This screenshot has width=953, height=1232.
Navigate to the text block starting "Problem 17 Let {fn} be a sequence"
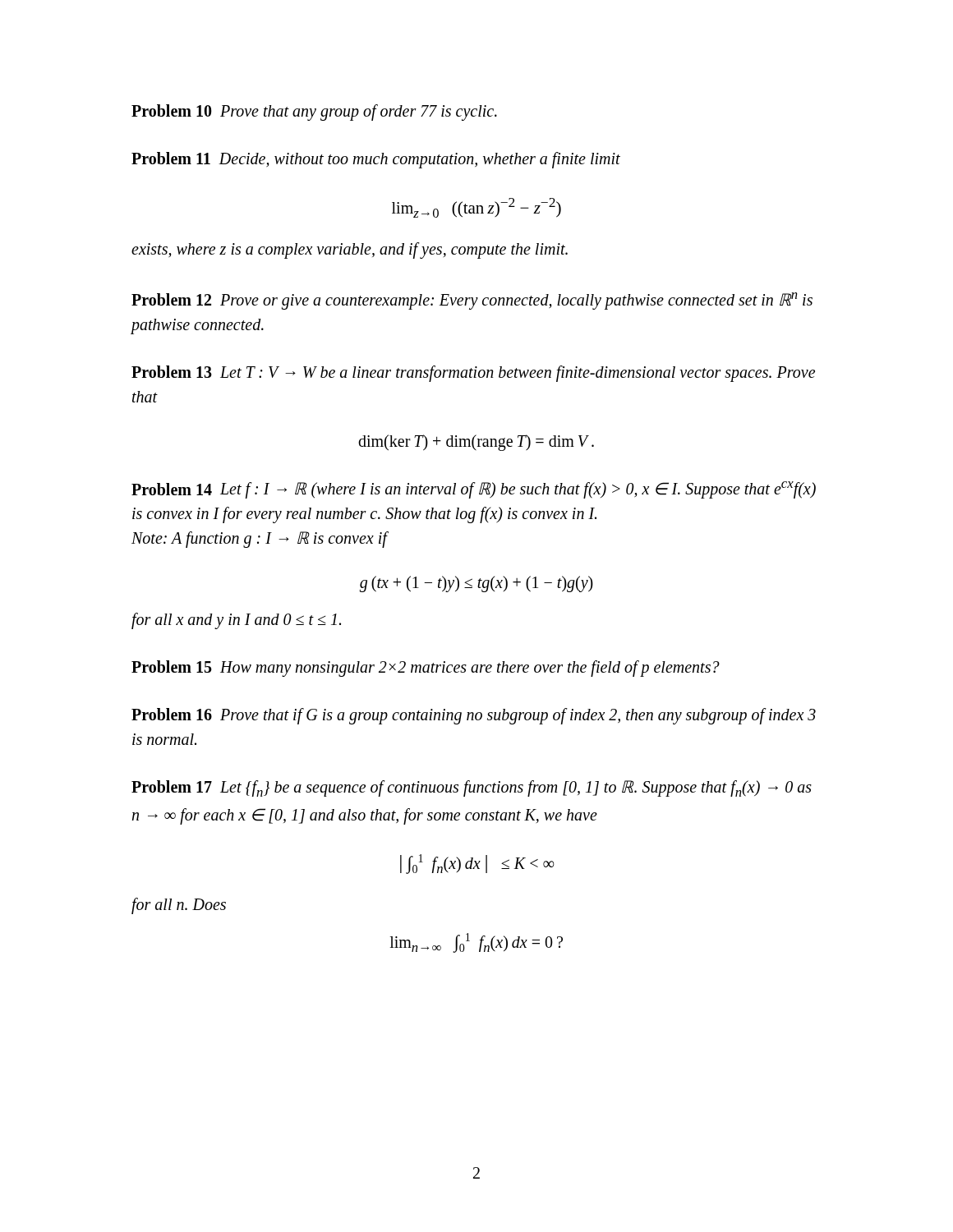click(472, 801)
